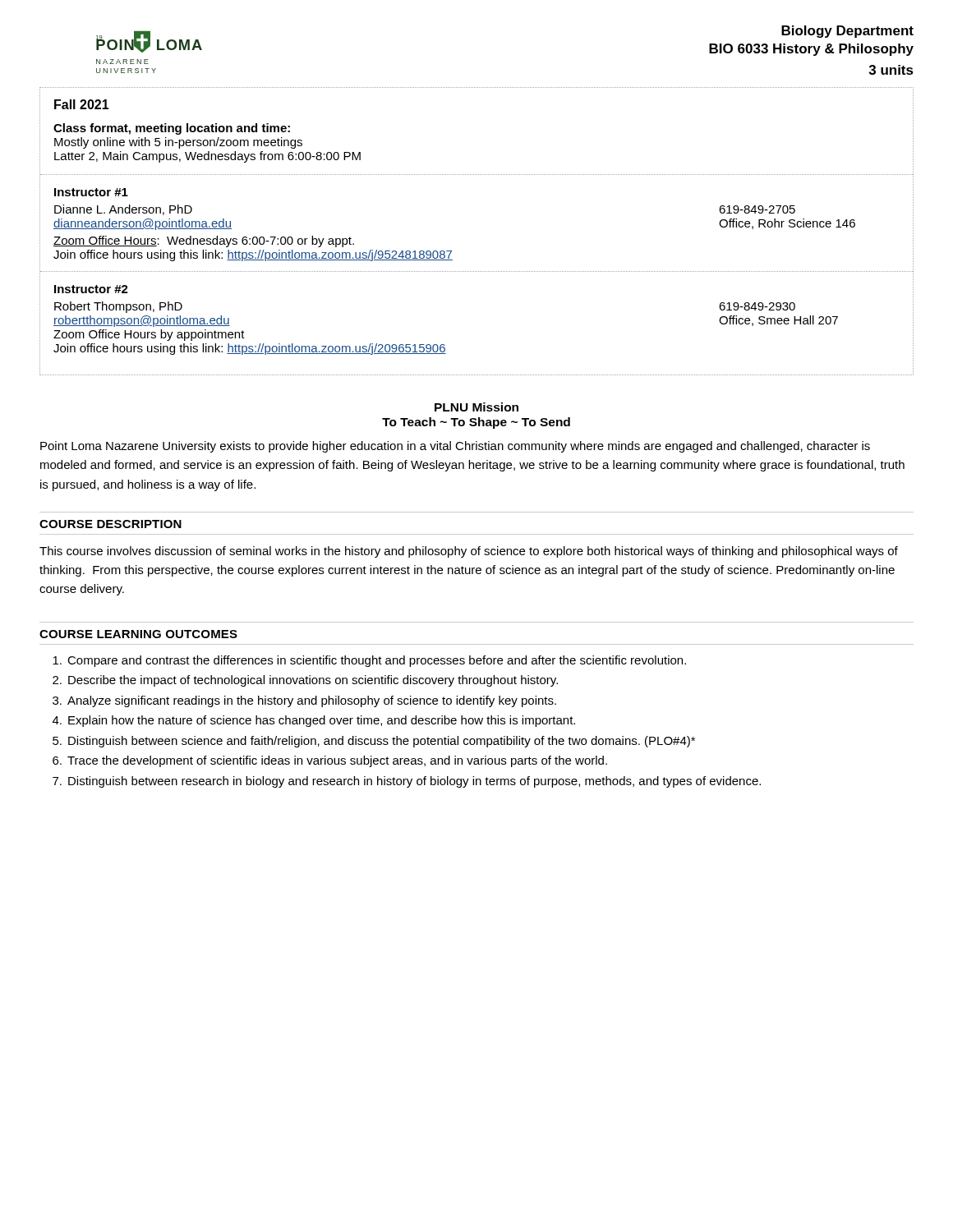Where is the section header that starts "PLNU Mission To Teach ~ To"?
The height and width of the screenshot is (1232, 953).
(476, 415)
